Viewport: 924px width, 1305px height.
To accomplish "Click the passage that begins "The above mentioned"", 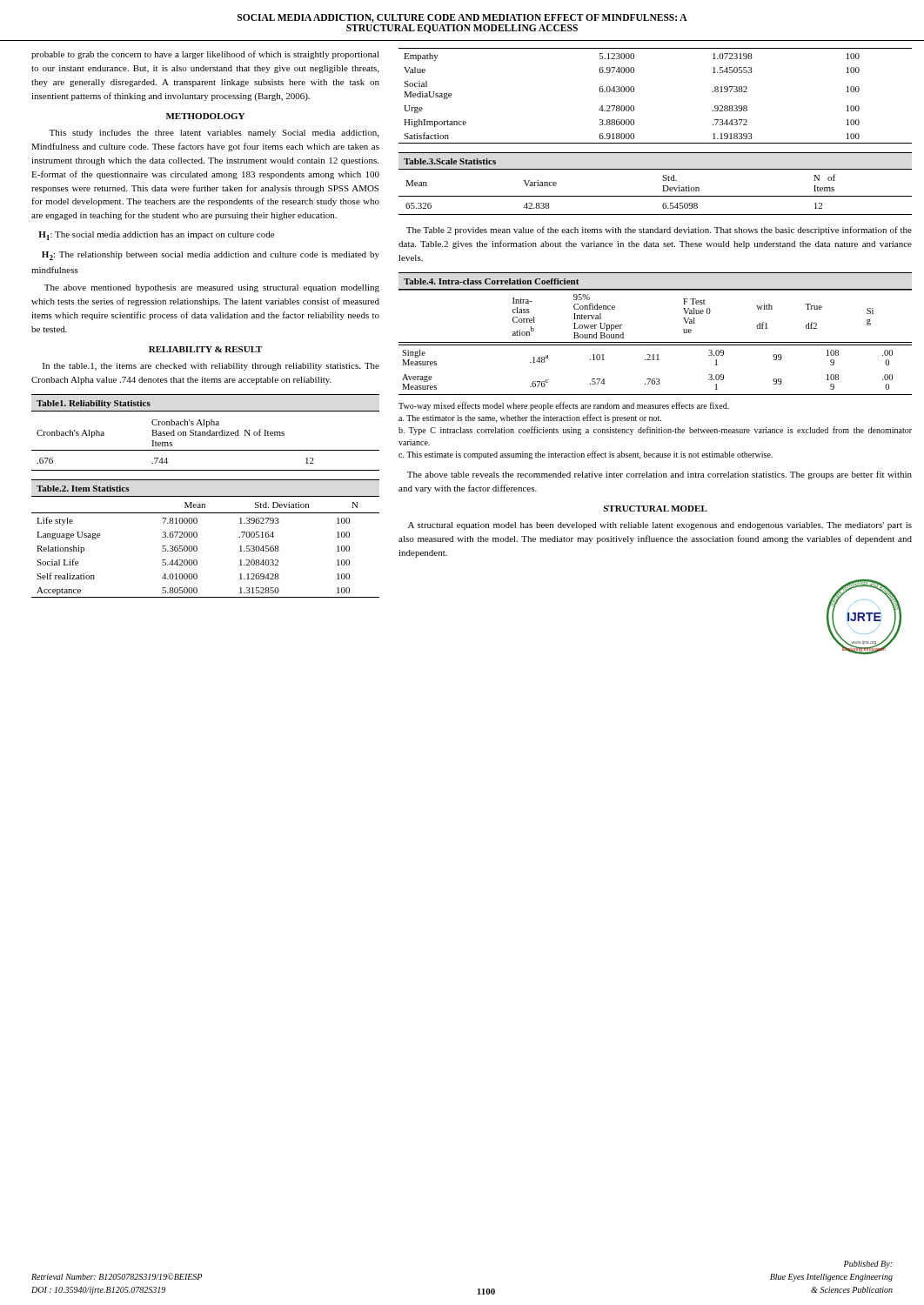I will click(205, 308).
